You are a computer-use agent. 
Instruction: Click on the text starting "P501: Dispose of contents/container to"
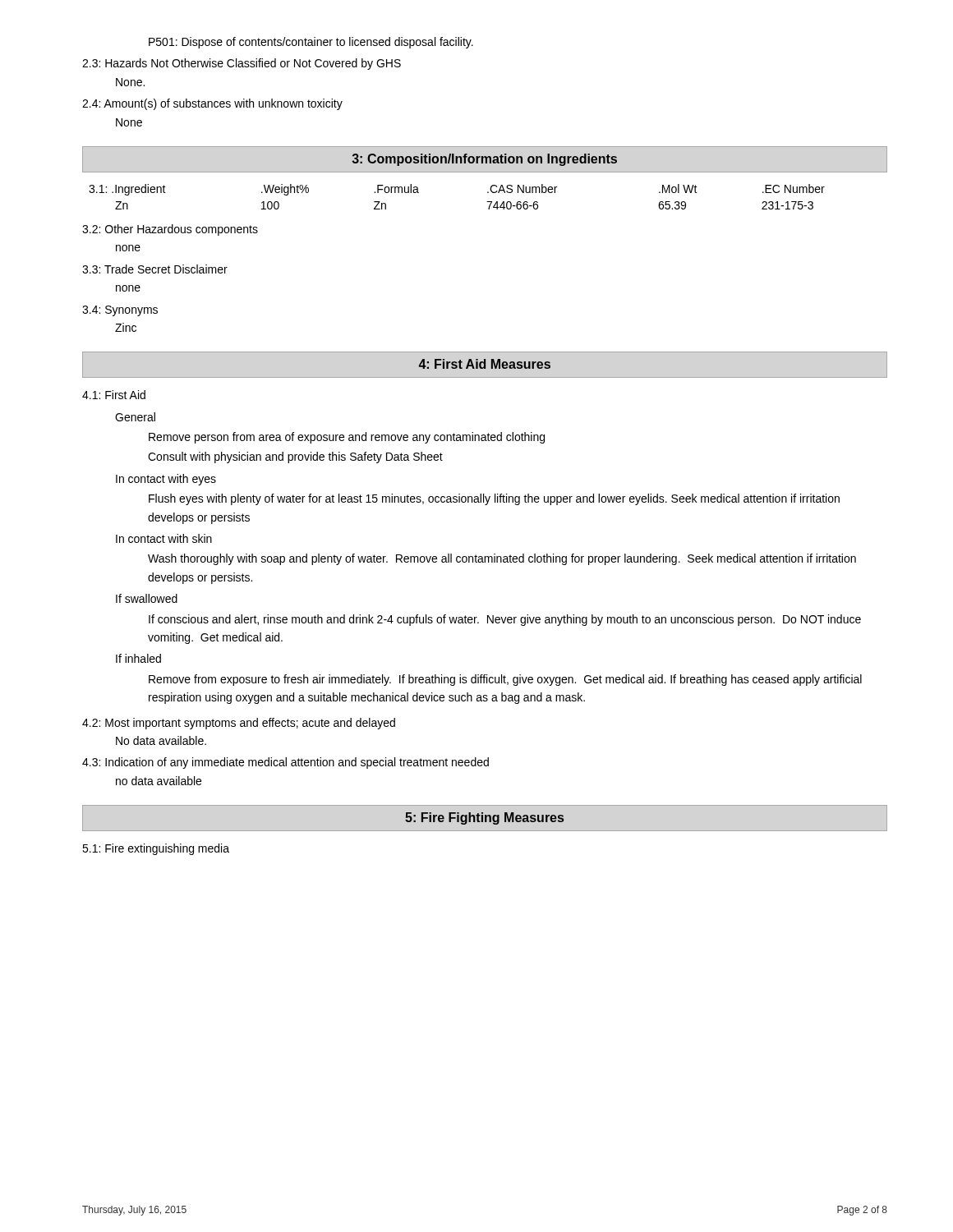tap(311, 42)
